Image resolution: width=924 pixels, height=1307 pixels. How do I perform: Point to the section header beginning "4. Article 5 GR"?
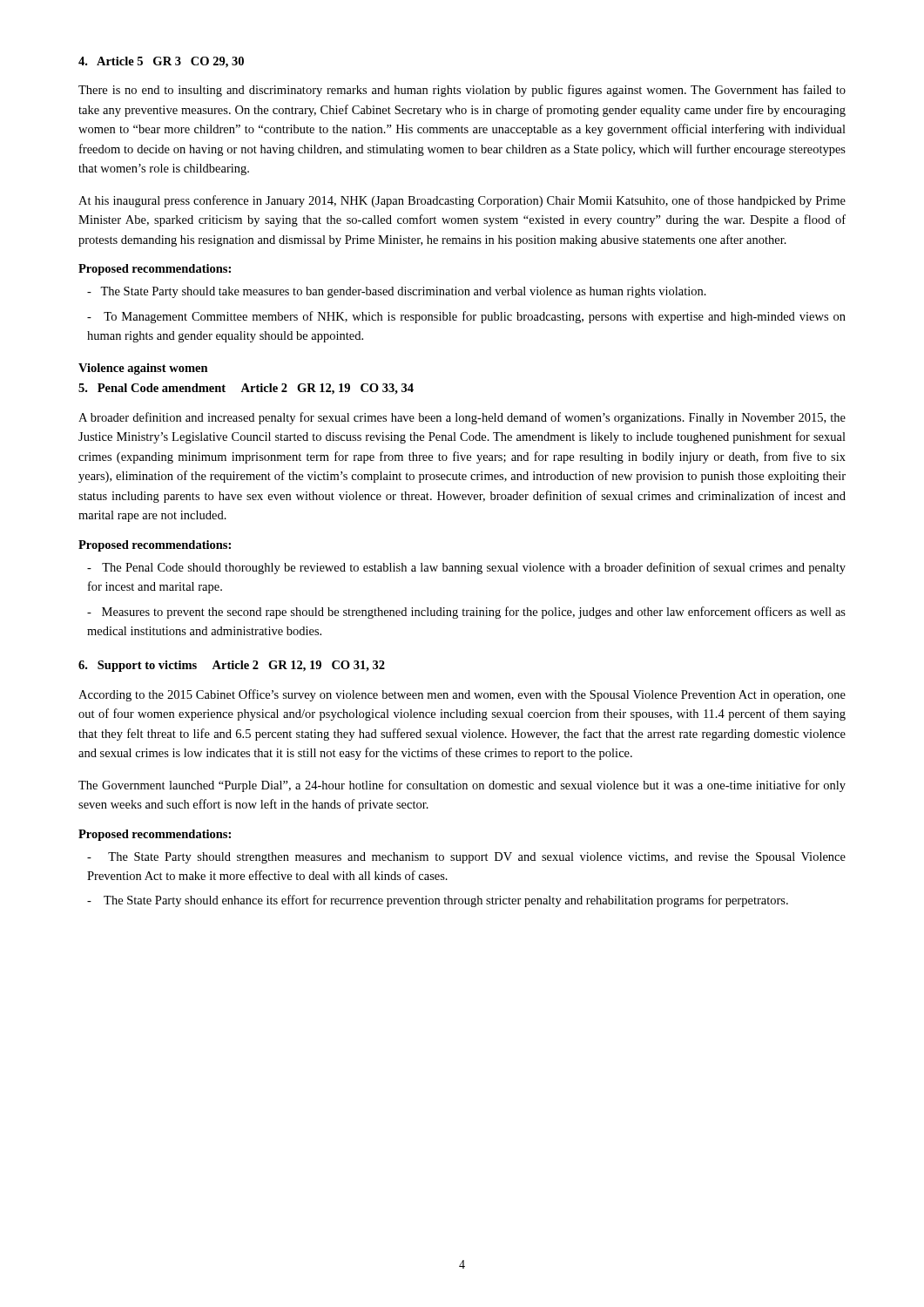pos(161,61)
